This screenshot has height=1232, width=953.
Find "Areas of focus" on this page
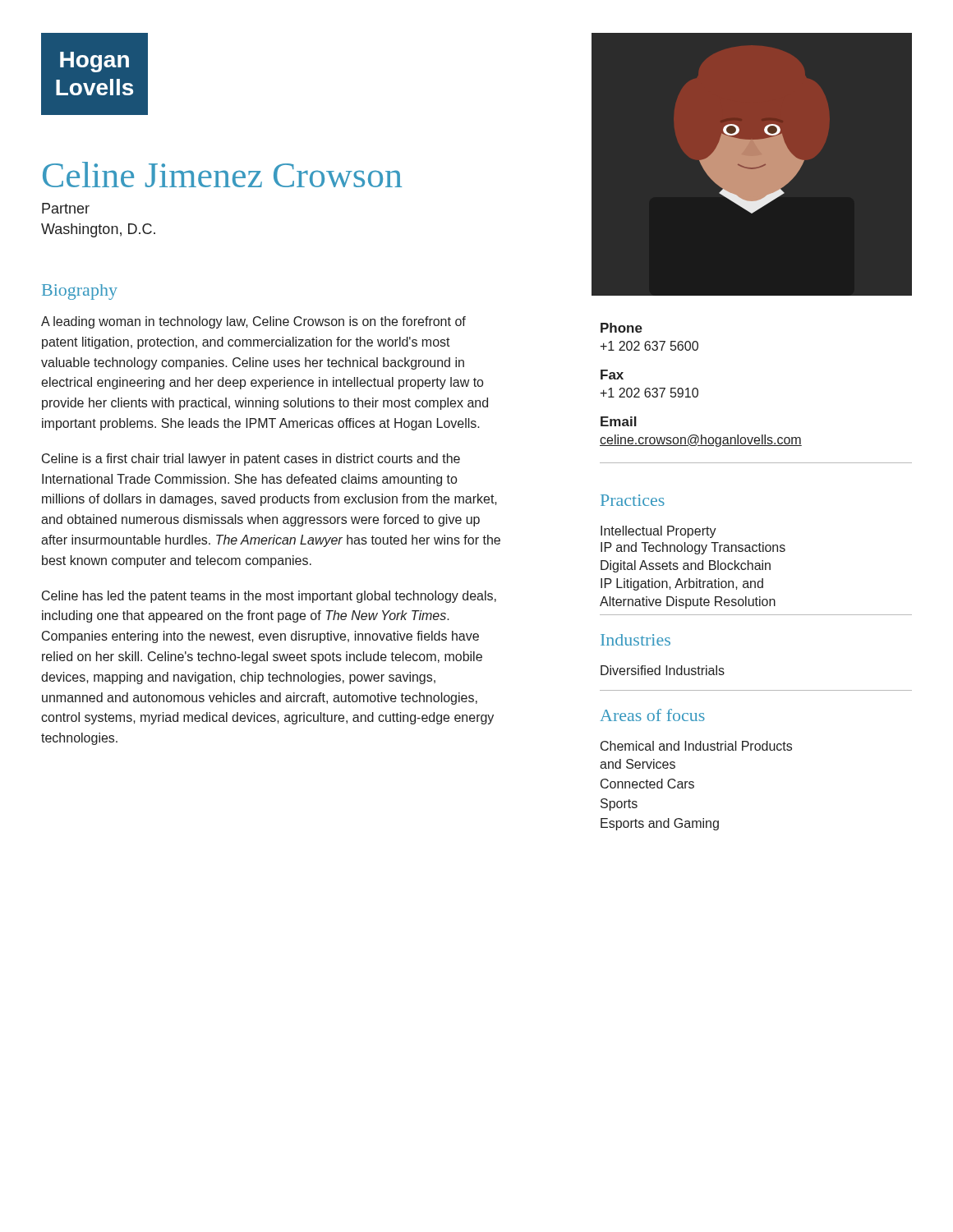click(x=652, y=715)
